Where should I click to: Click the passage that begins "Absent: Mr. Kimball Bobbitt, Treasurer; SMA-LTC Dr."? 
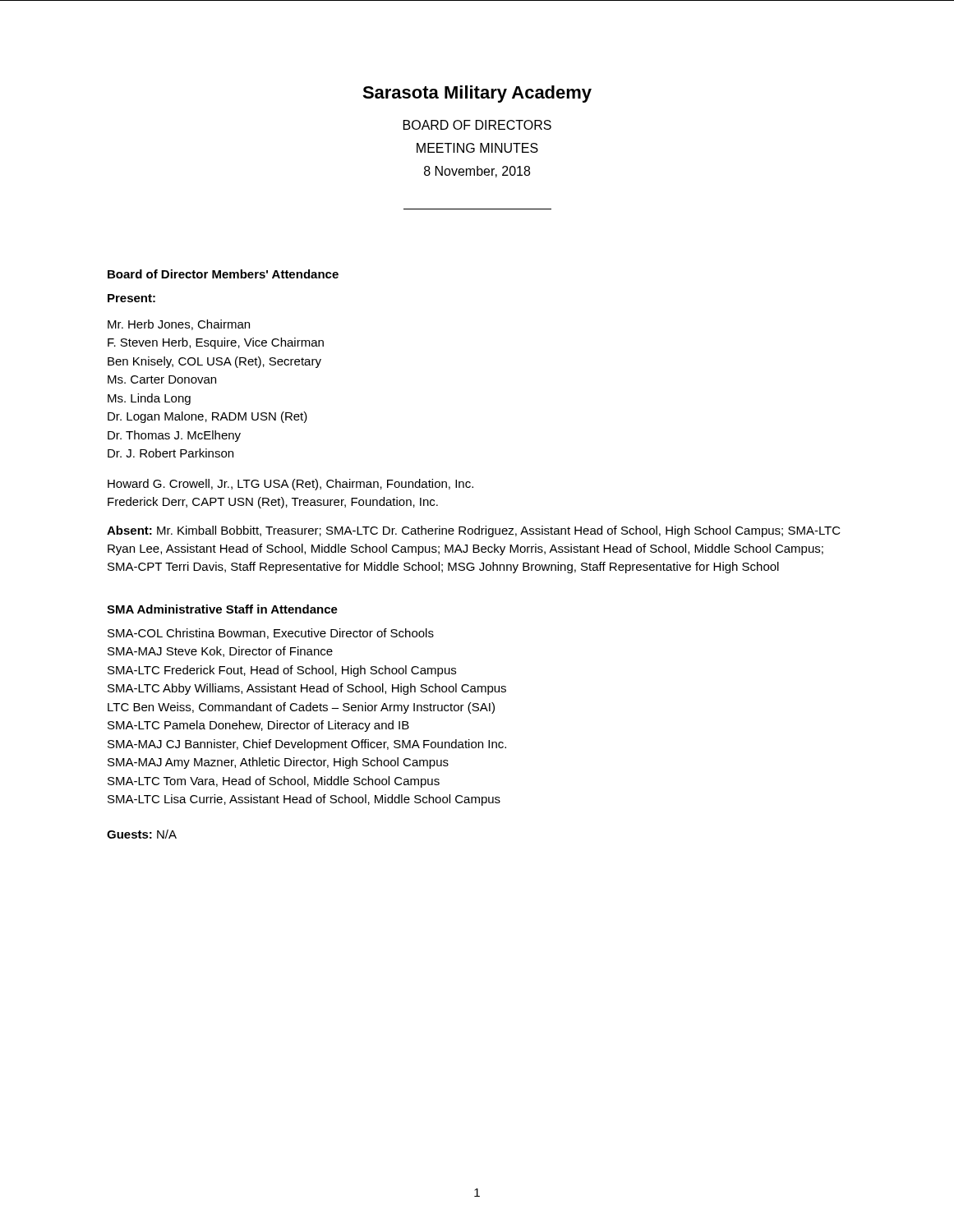474,548
